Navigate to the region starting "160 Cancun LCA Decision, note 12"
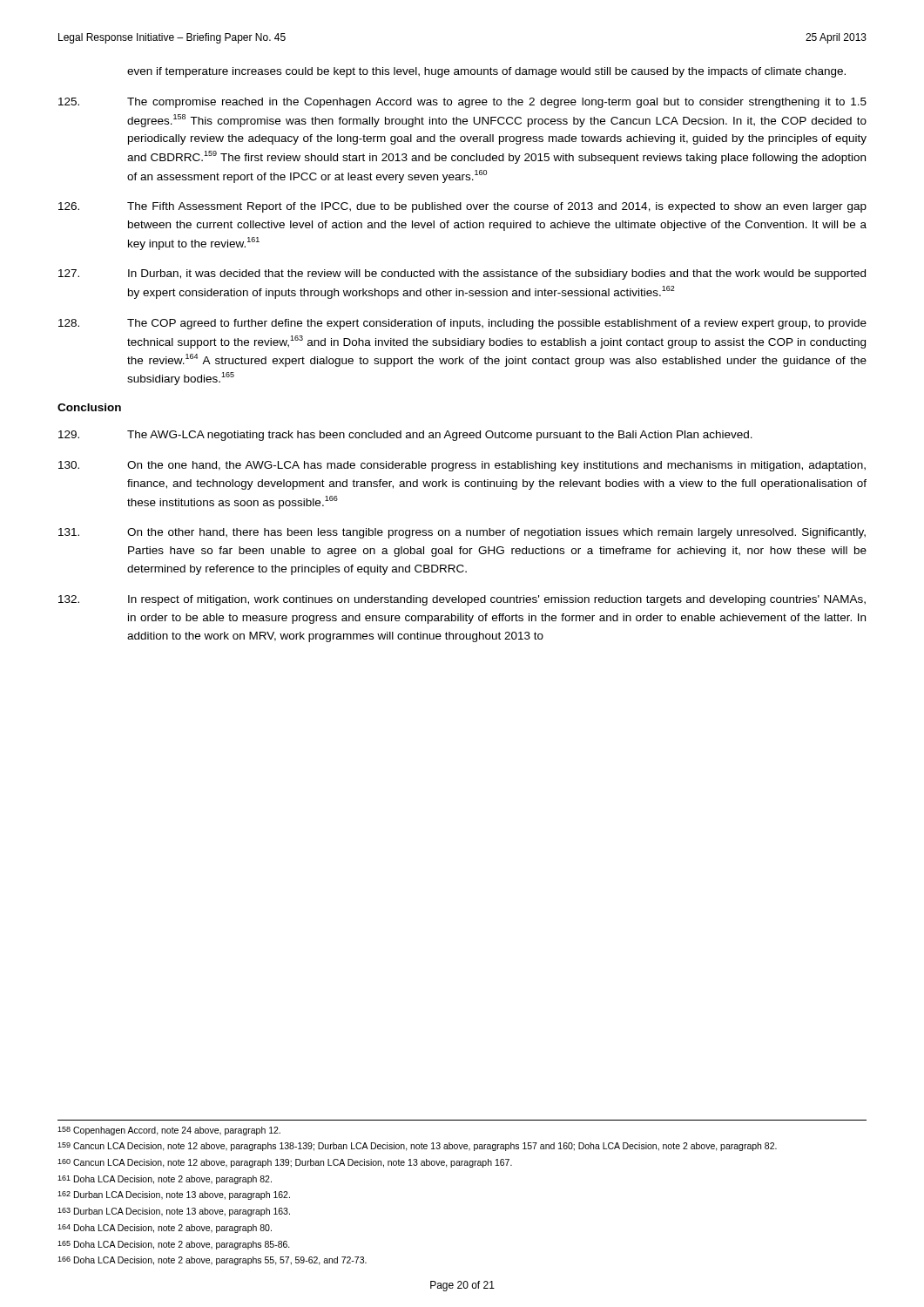 click(x=462, y=1164)
